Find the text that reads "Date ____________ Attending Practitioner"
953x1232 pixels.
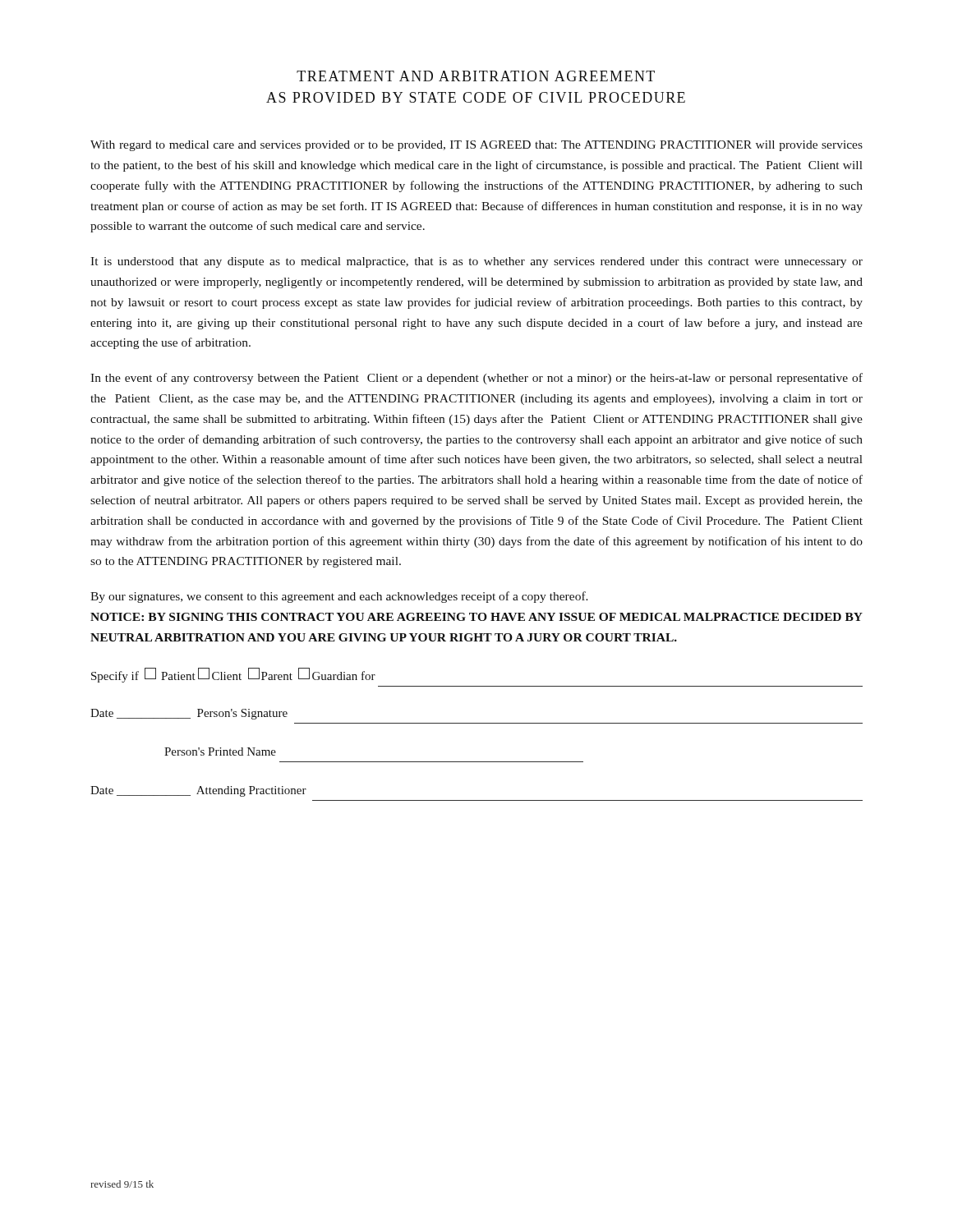476,790
